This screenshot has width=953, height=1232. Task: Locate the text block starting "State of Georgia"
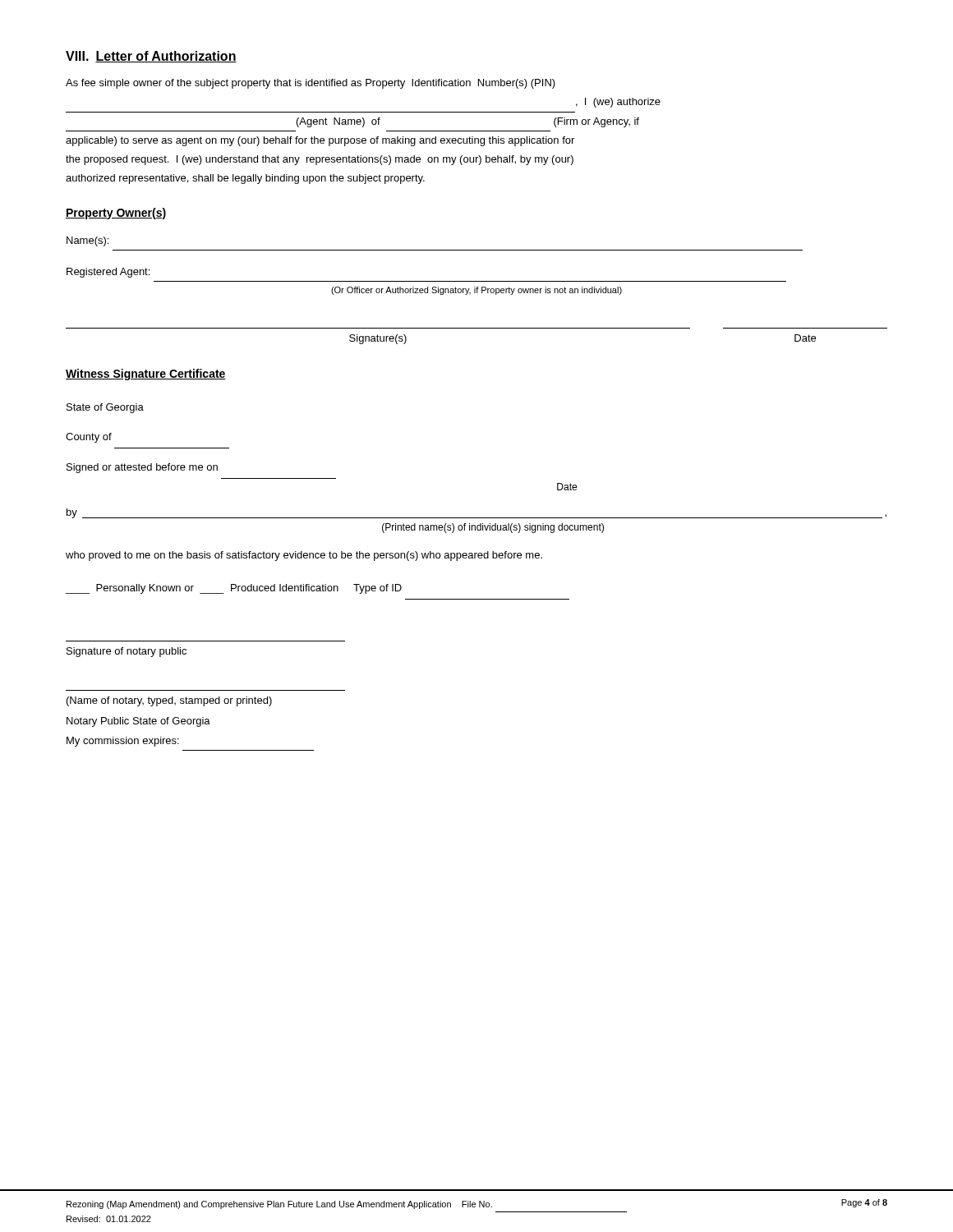(105, 407)
